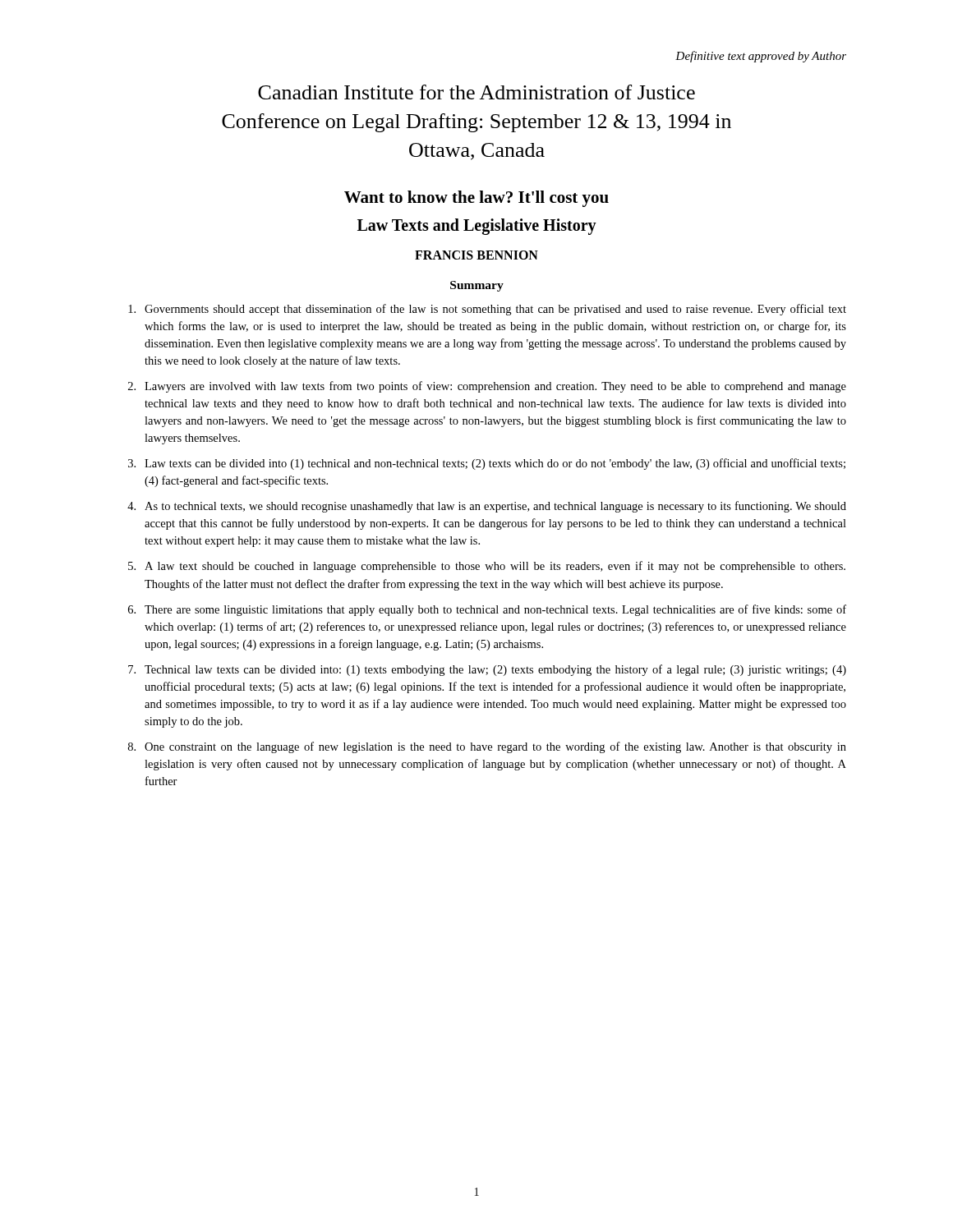This screenshot has width=953, height=1232.
Task: Click on the list item with the text "3. Law texts"
Action: (x=476, y=473)
